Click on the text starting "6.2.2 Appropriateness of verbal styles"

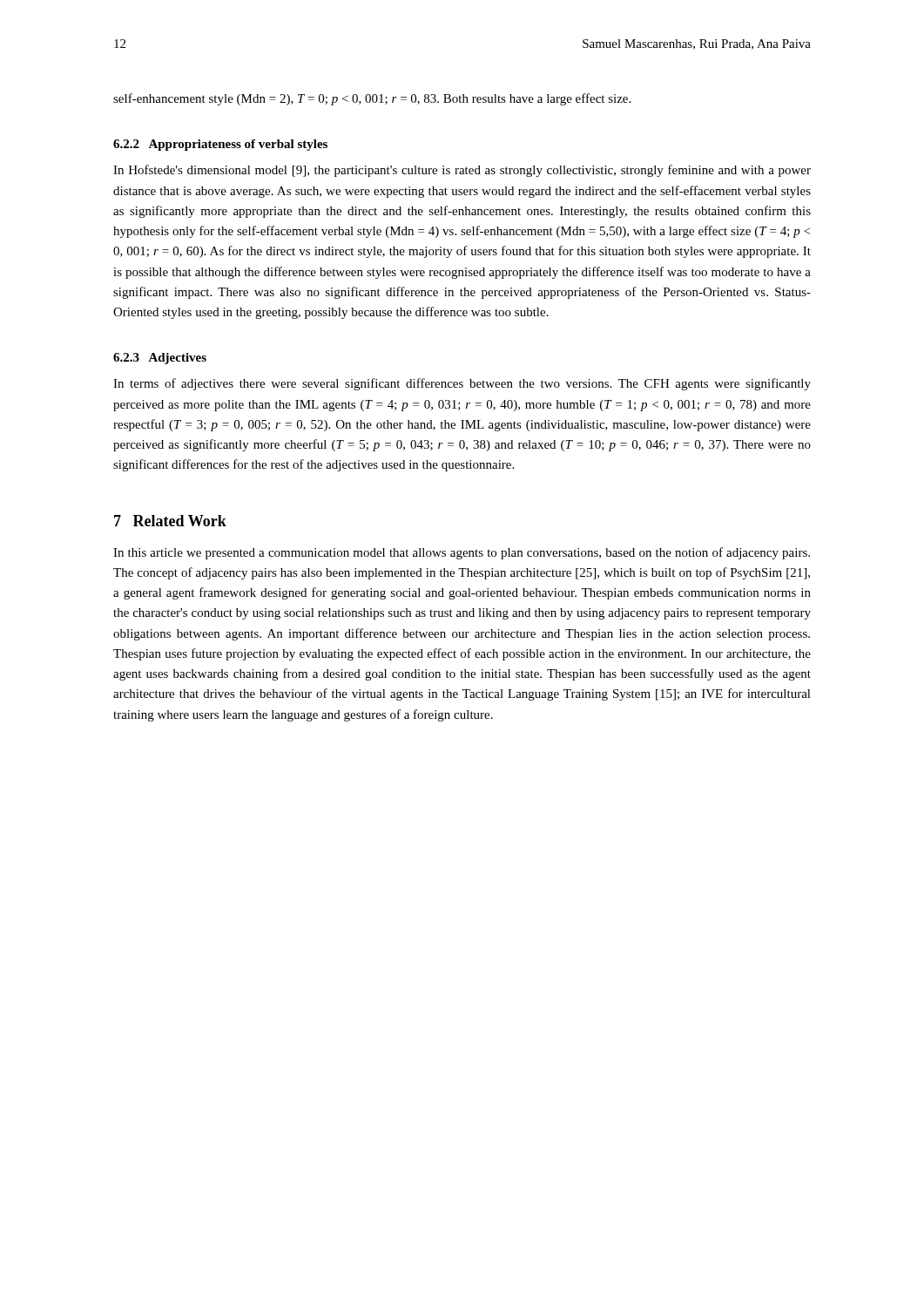pos(221,144)
